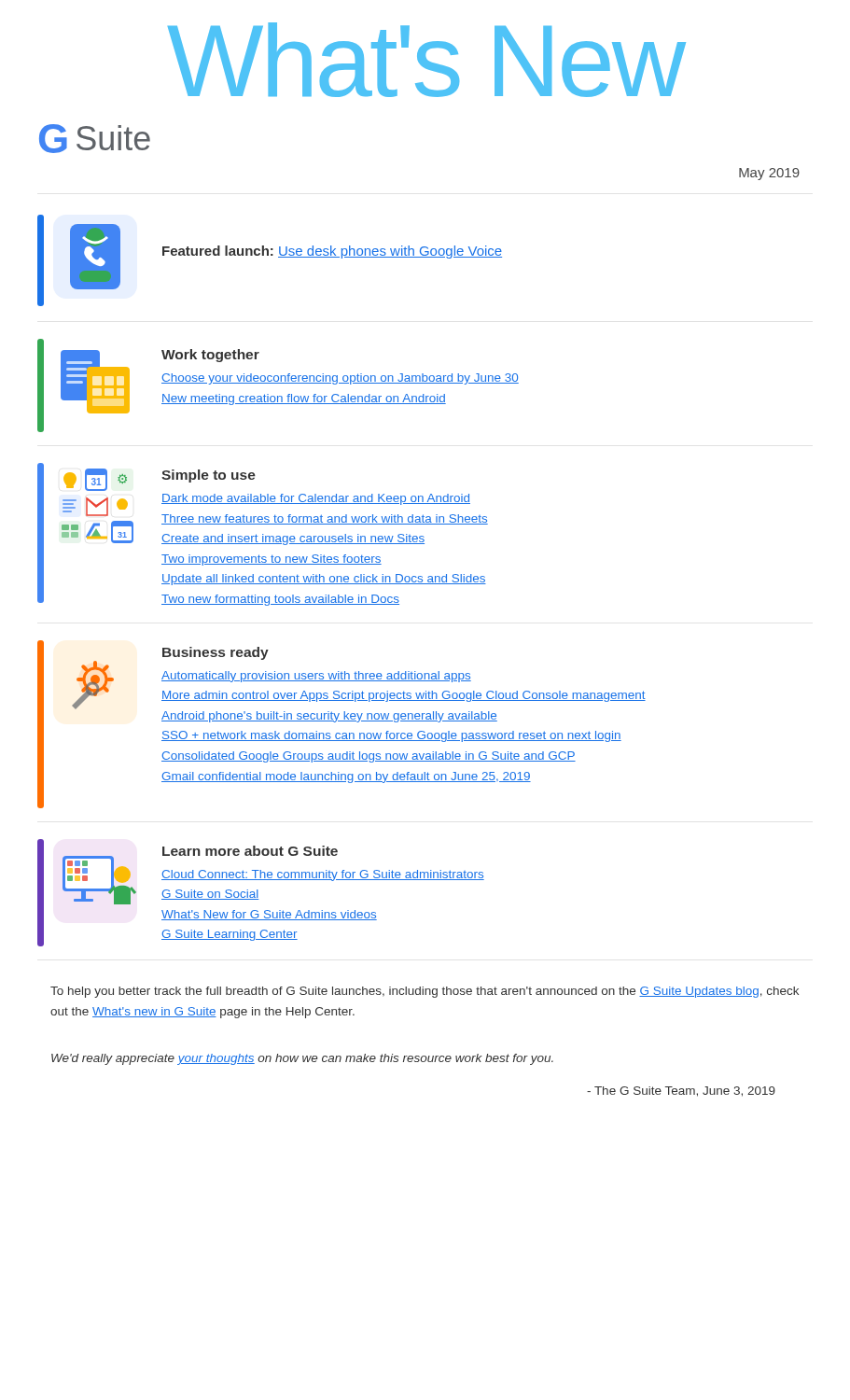Click on the region starting "To help you"
The image size is (850, 1400).
425,1001
